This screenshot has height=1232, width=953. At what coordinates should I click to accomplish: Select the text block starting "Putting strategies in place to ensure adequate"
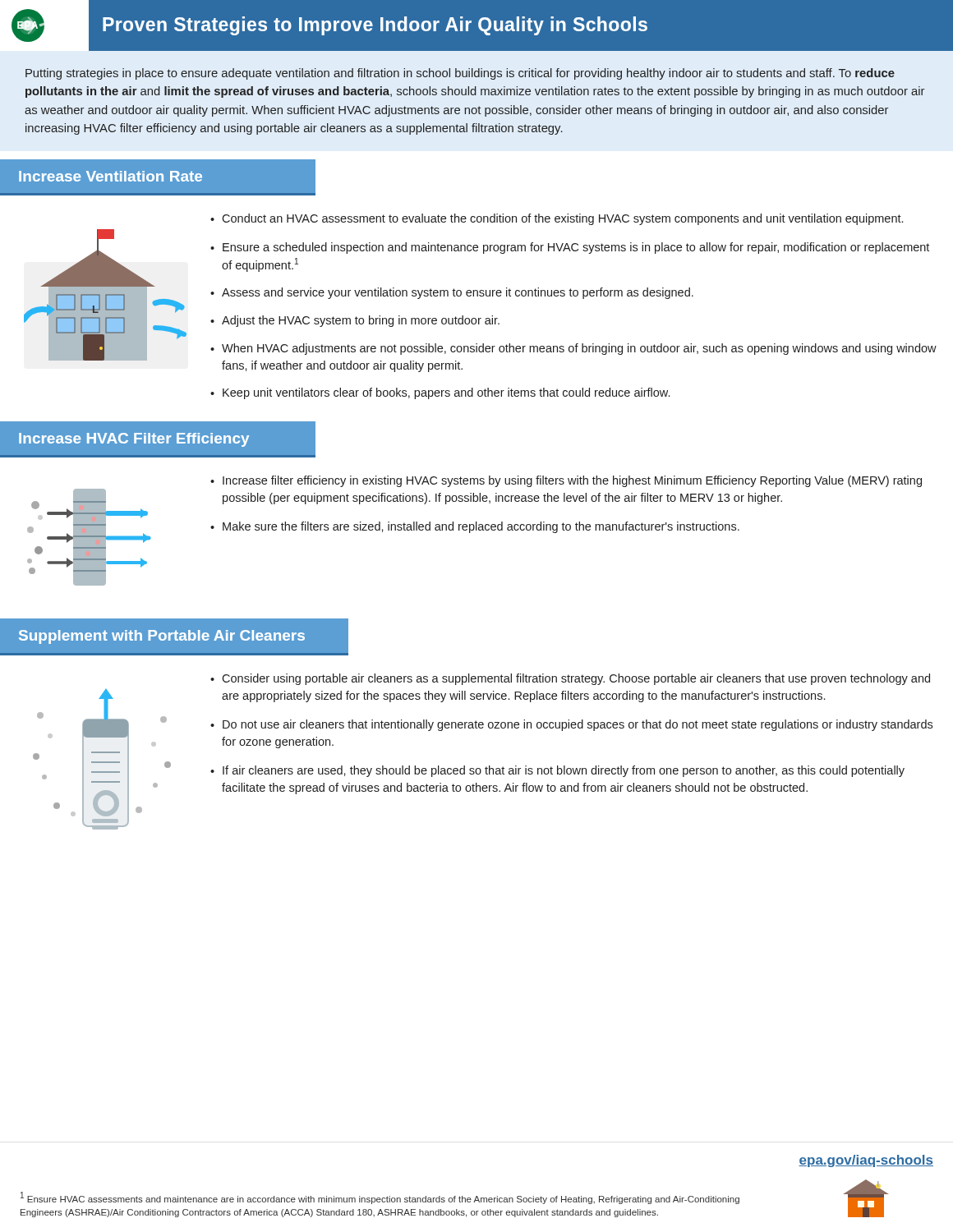475,101
